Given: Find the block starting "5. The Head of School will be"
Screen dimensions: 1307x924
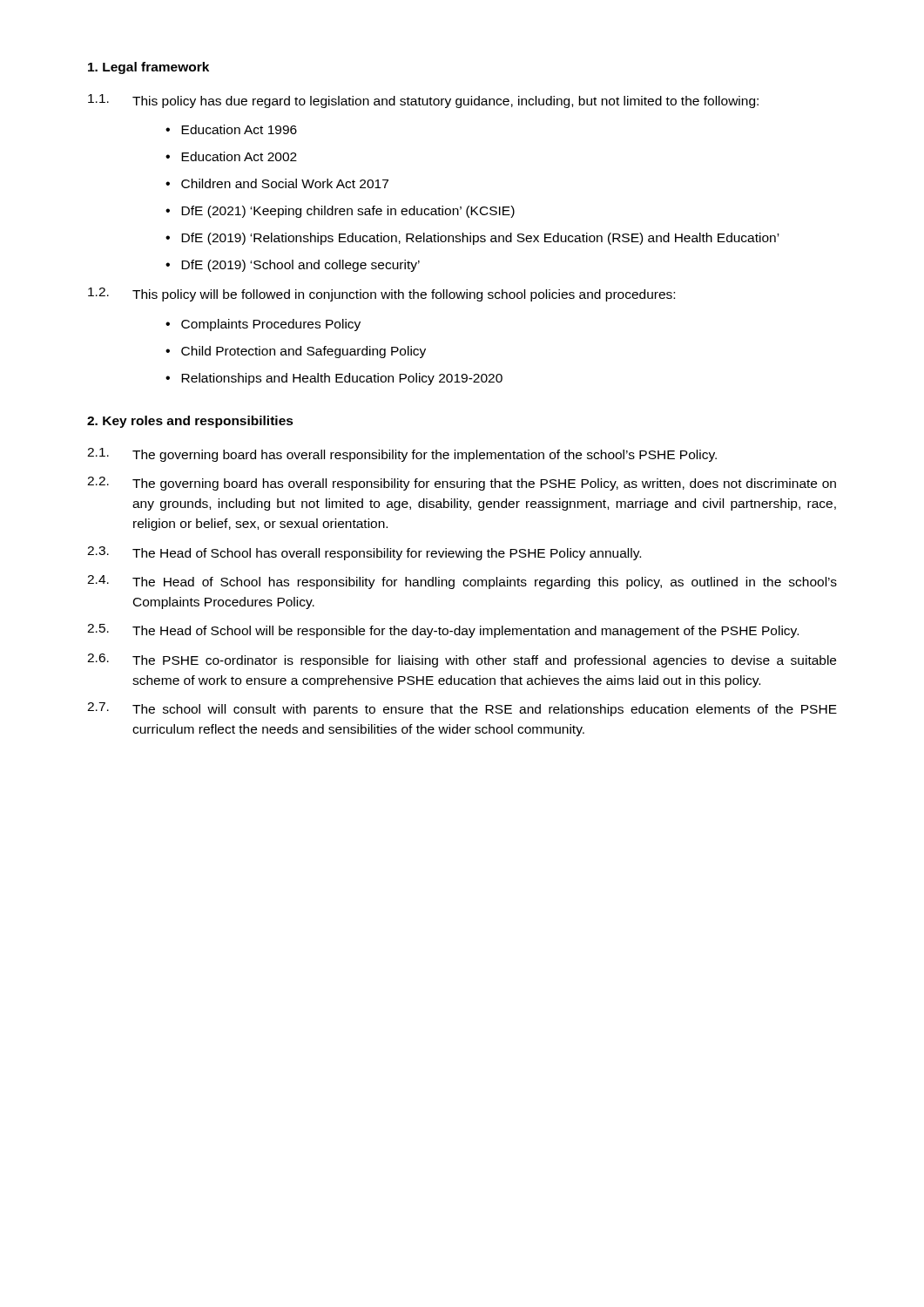Looking at the screenshot, I should [x=462, y=631].
